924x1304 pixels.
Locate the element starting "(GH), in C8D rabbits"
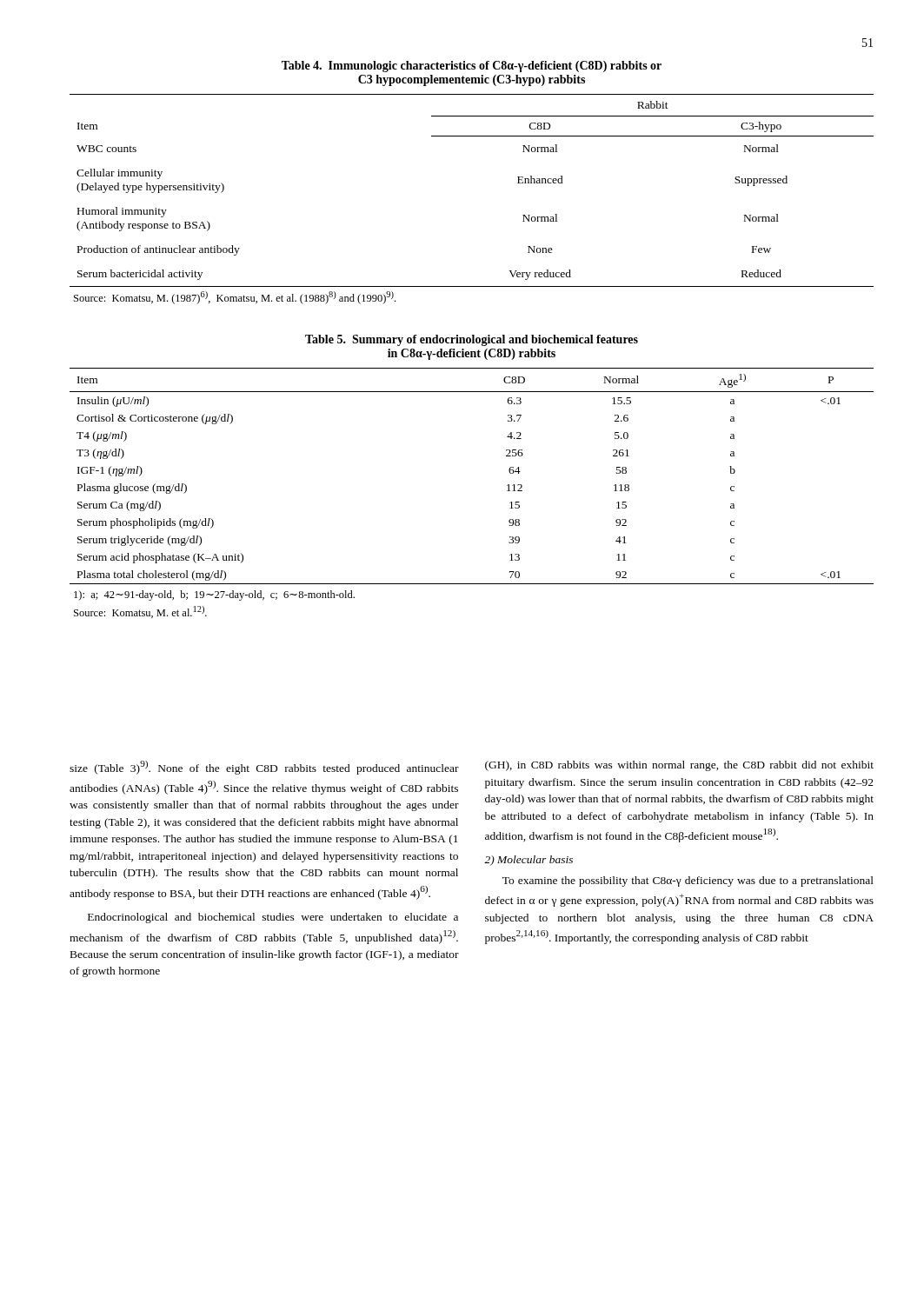click(x=679, y=800)
